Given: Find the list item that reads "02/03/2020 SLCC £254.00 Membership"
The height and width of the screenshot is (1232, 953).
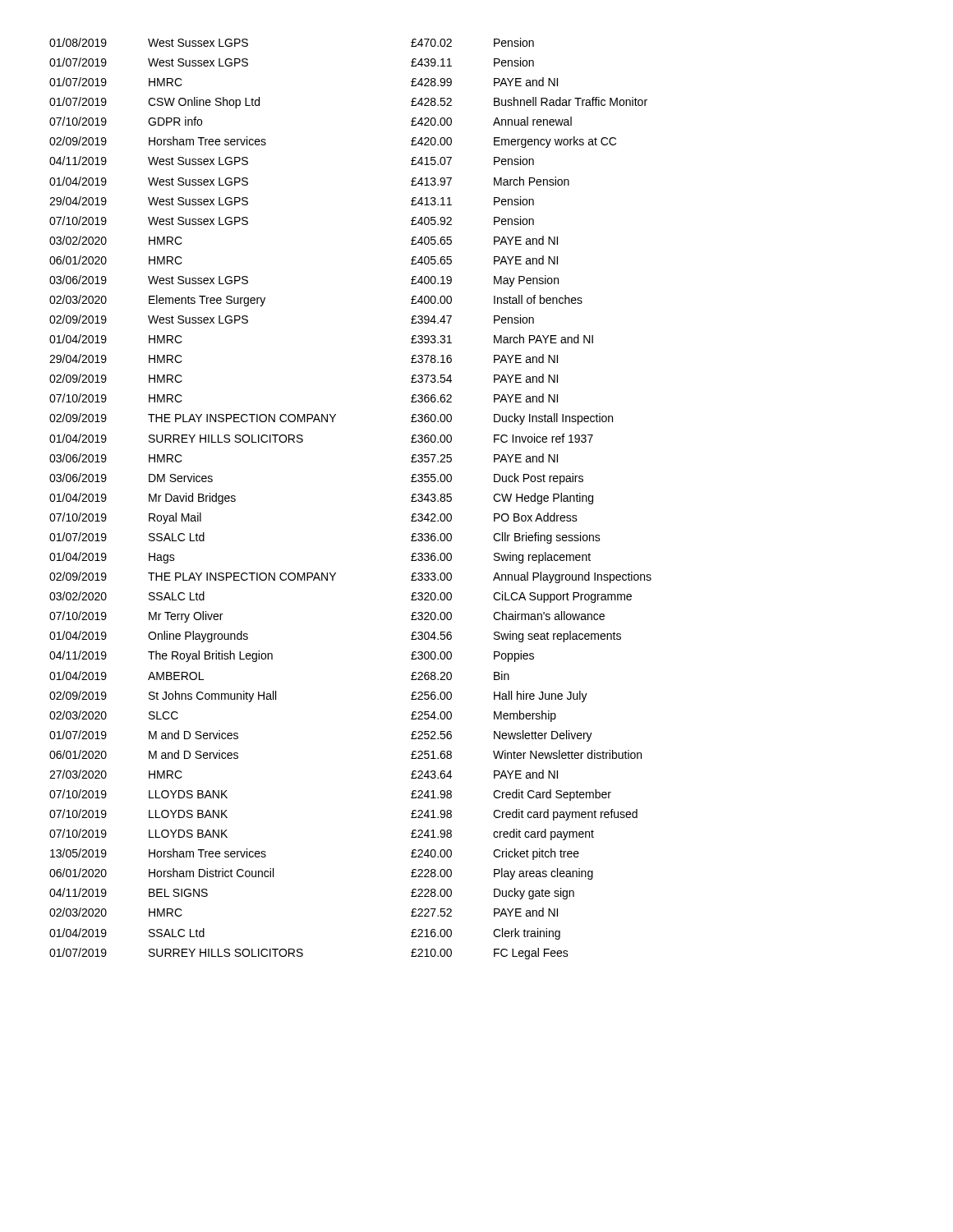Looking at the screenshot, I should (79, 716).
